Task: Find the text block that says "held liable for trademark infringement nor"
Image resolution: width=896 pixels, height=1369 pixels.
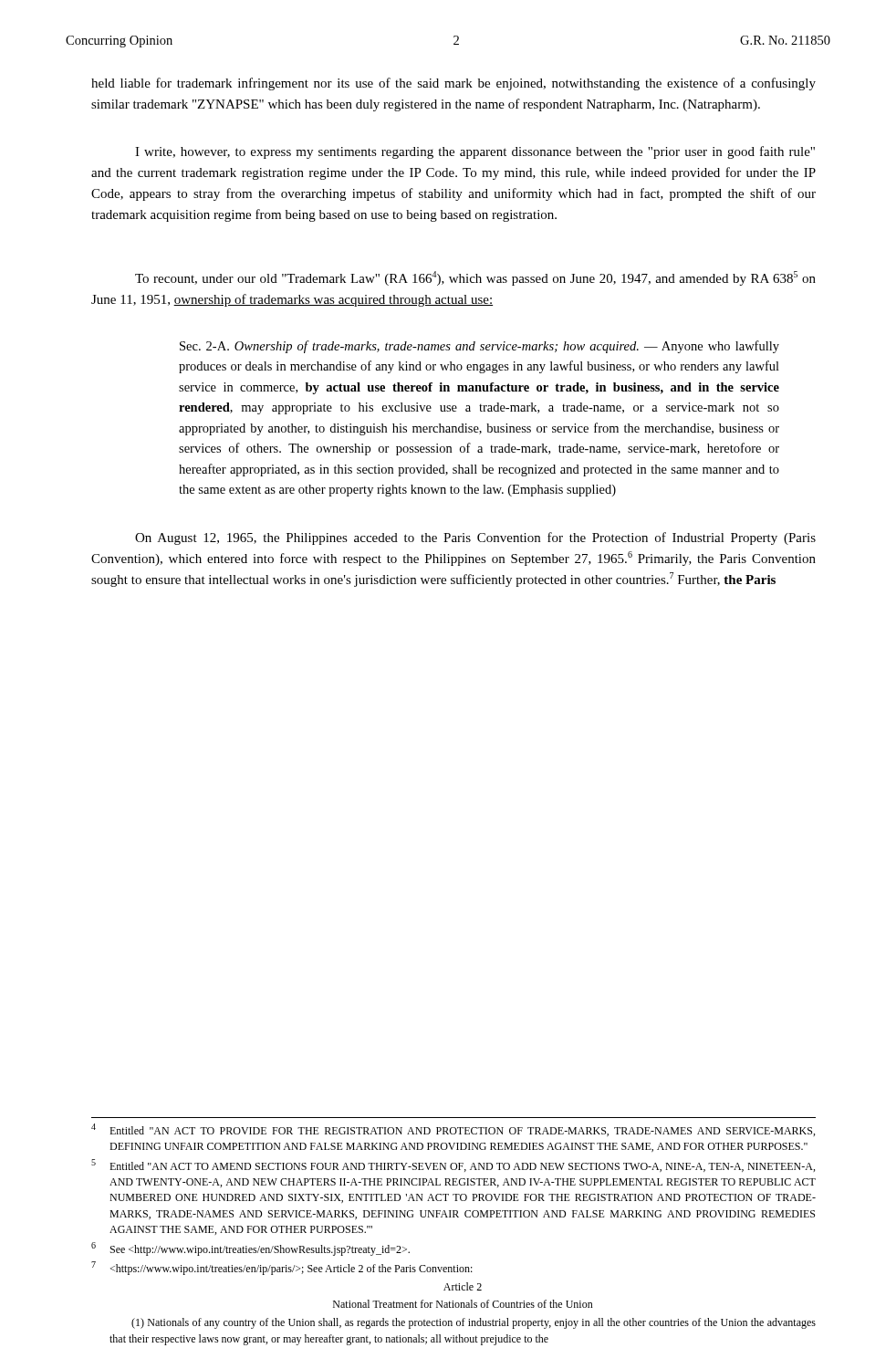Action: [x=453, y=94]
